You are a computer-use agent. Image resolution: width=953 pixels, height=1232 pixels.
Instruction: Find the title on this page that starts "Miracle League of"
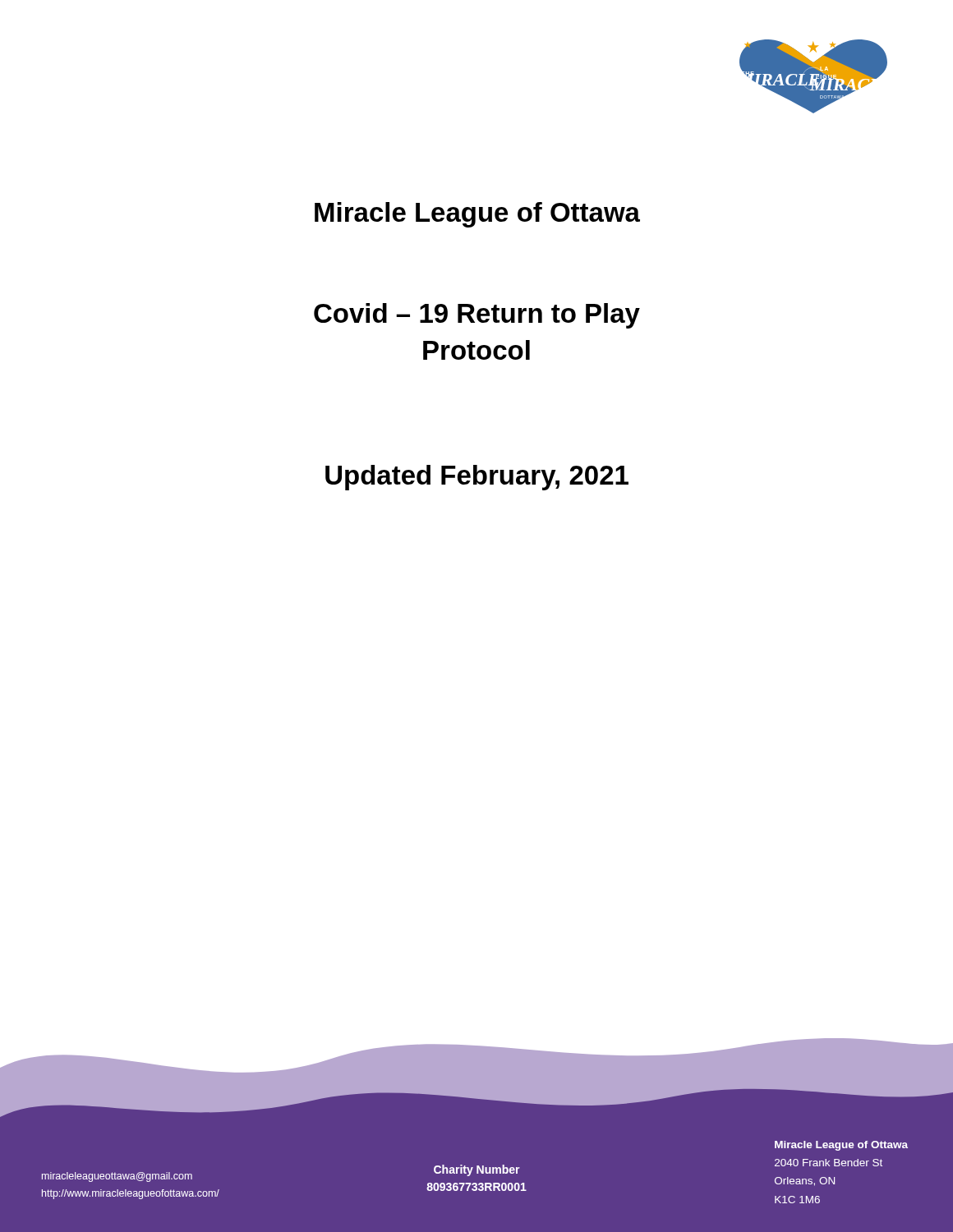pyautogui.click(x=476, y=213)
